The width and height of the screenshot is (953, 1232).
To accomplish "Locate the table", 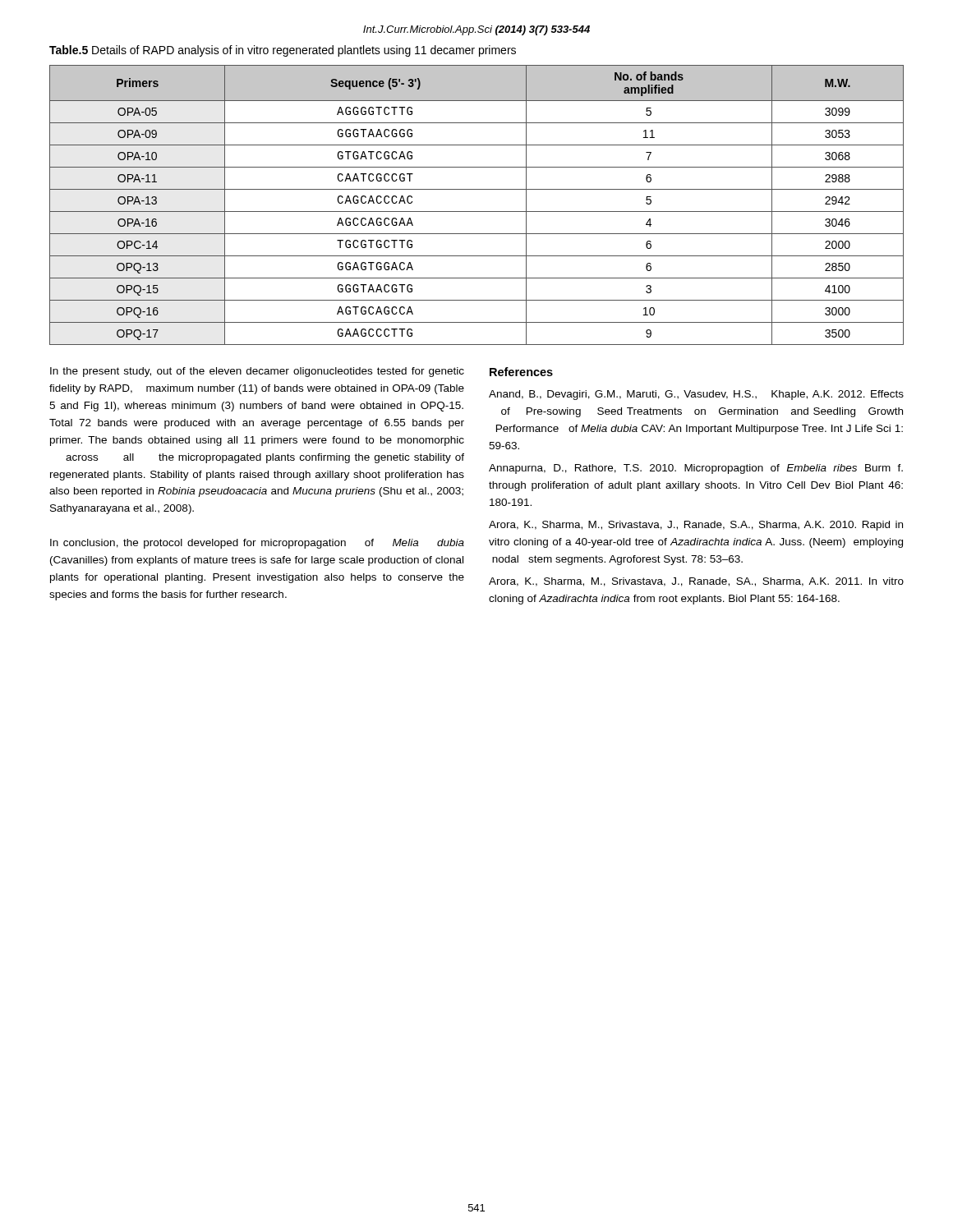I will tap(476, 205).
